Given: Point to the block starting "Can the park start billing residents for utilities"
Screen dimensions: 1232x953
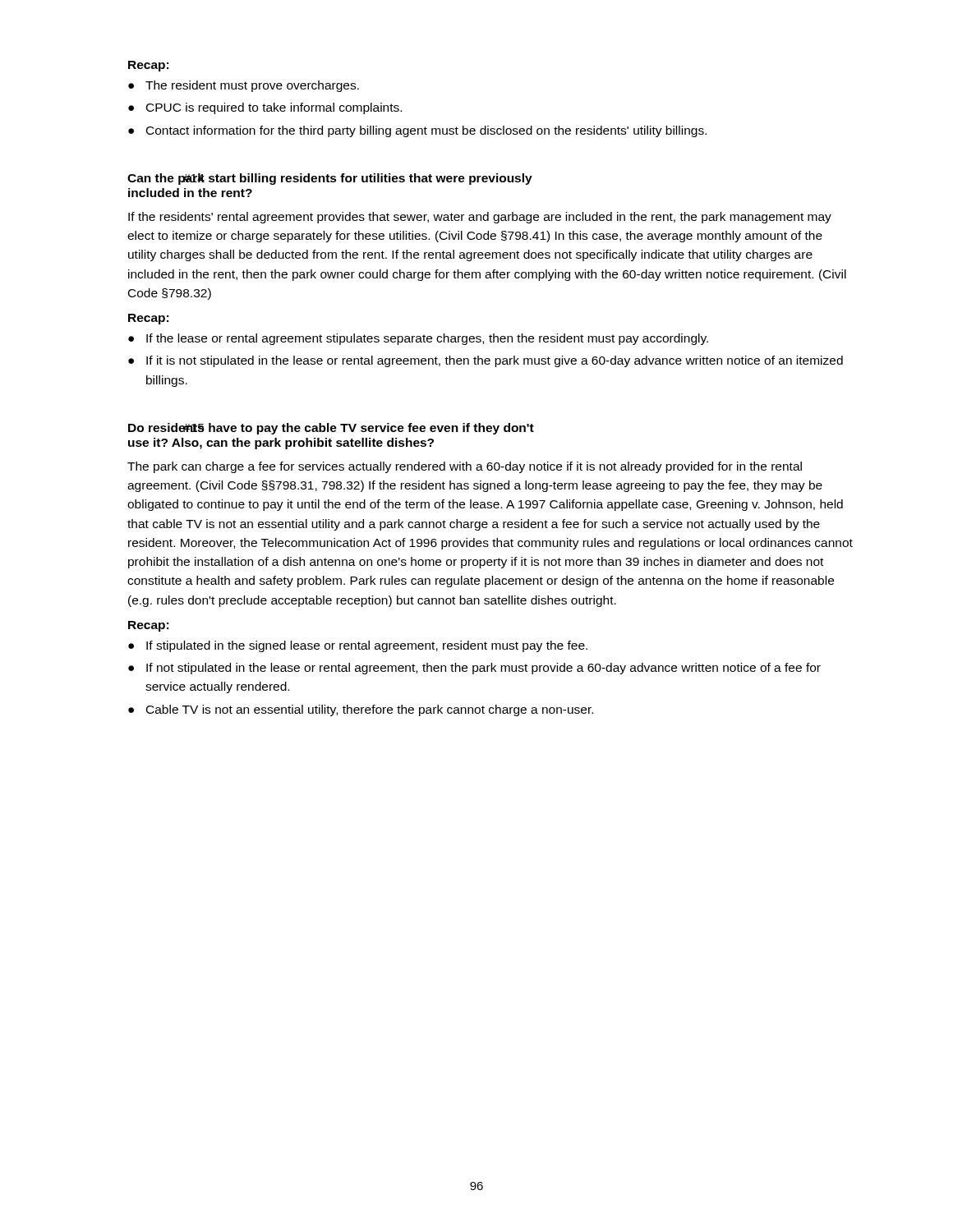Looking at the screenshot, I should click(x=330, y=185).
